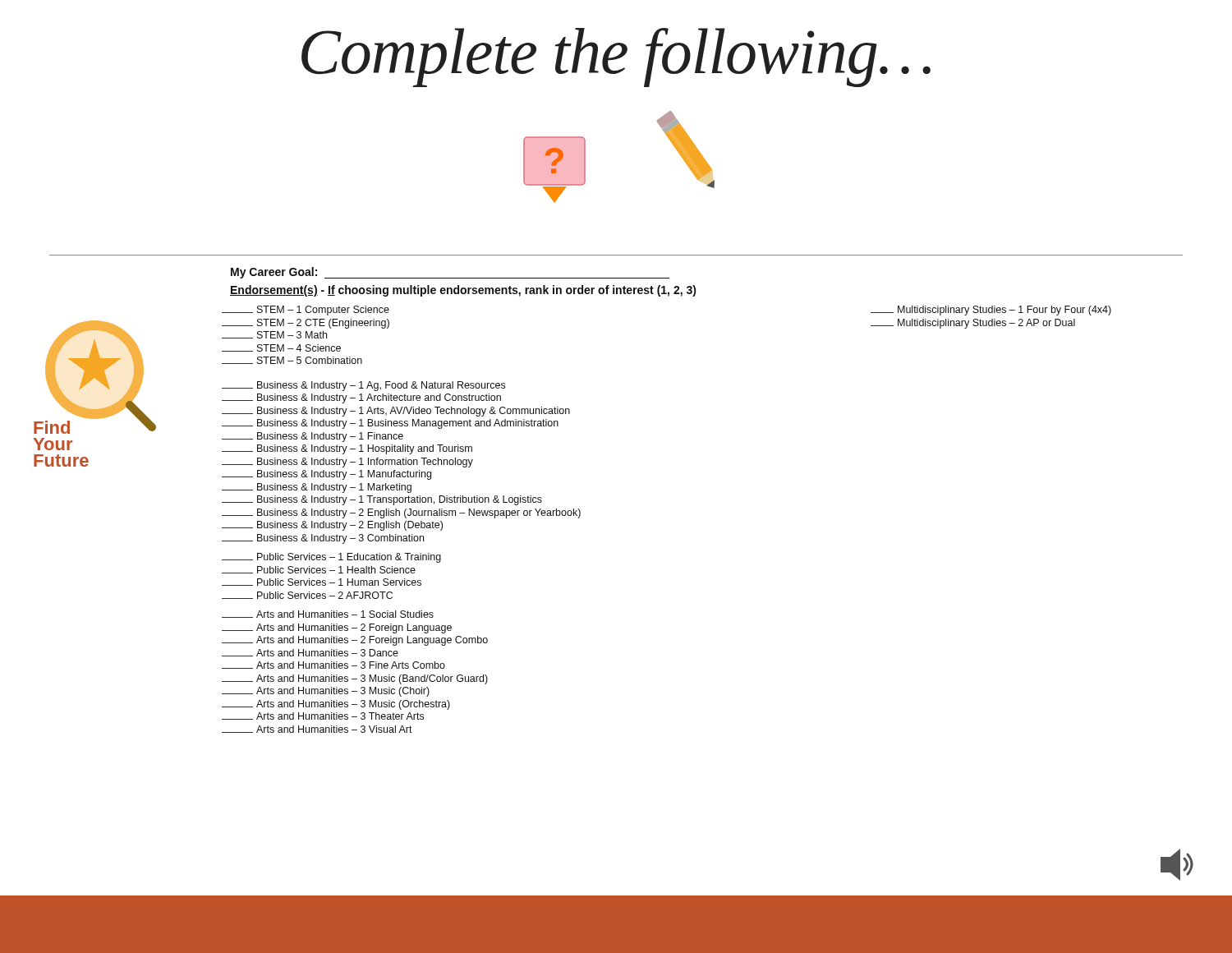Point to the region starting "Complete the following…"
The image size is (1232, 953).
[616, 51]
